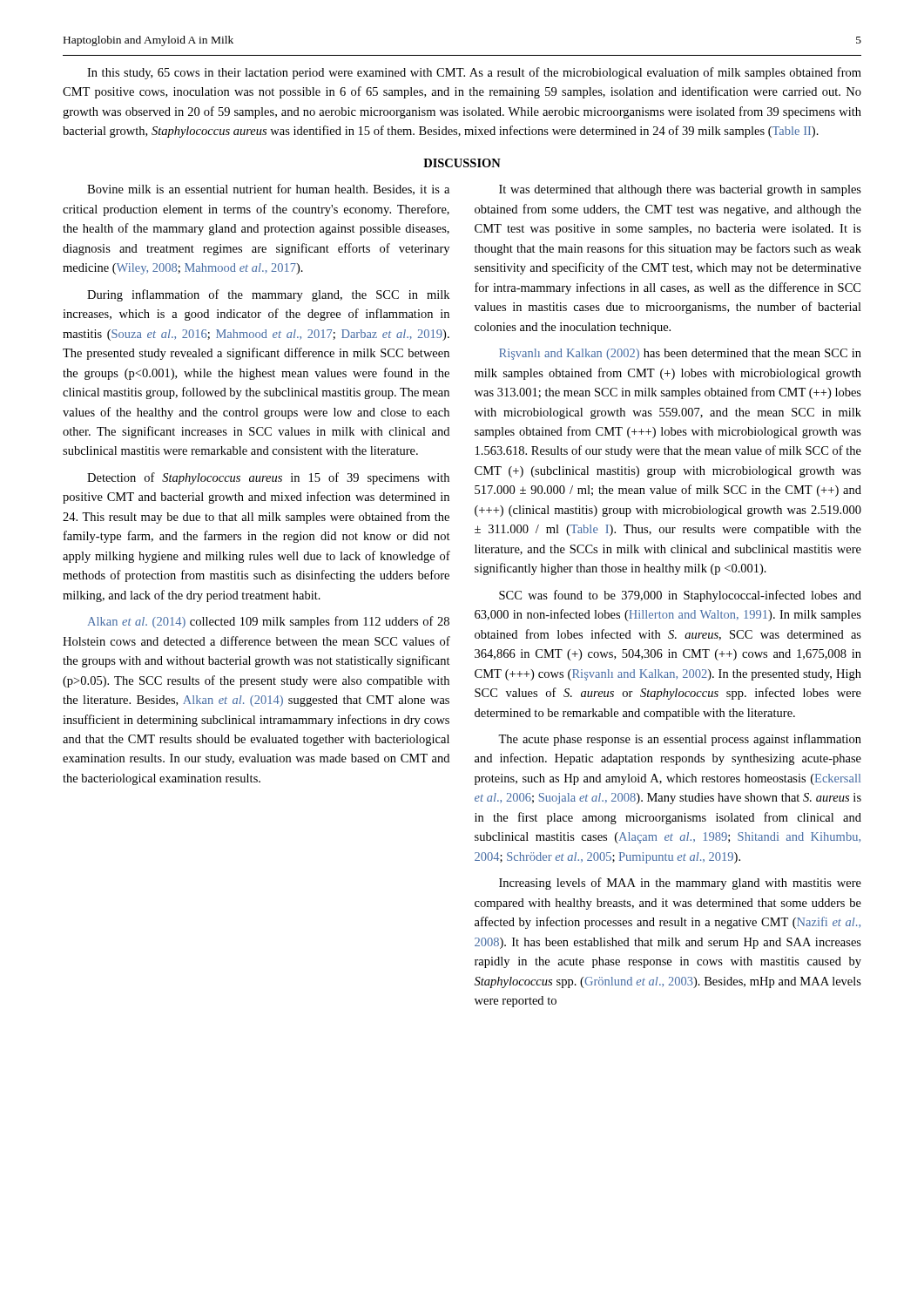Screen dimensions: 1307x924
Task: Locate the text block that reads "In this study,"
Action: pyautogui.click(x=462, y=102)
